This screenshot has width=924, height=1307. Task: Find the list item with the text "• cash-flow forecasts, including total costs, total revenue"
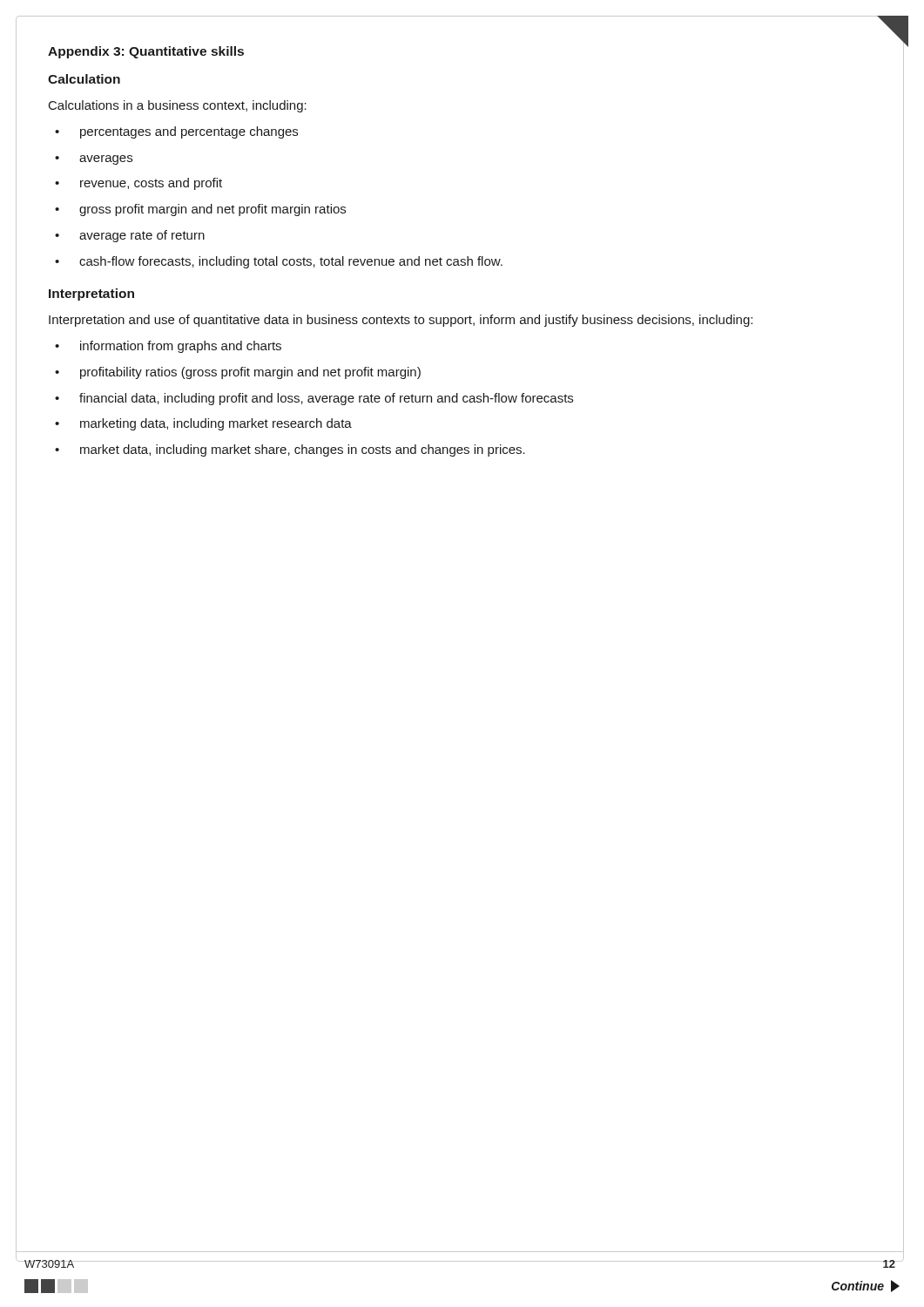(x=276, y=261)
